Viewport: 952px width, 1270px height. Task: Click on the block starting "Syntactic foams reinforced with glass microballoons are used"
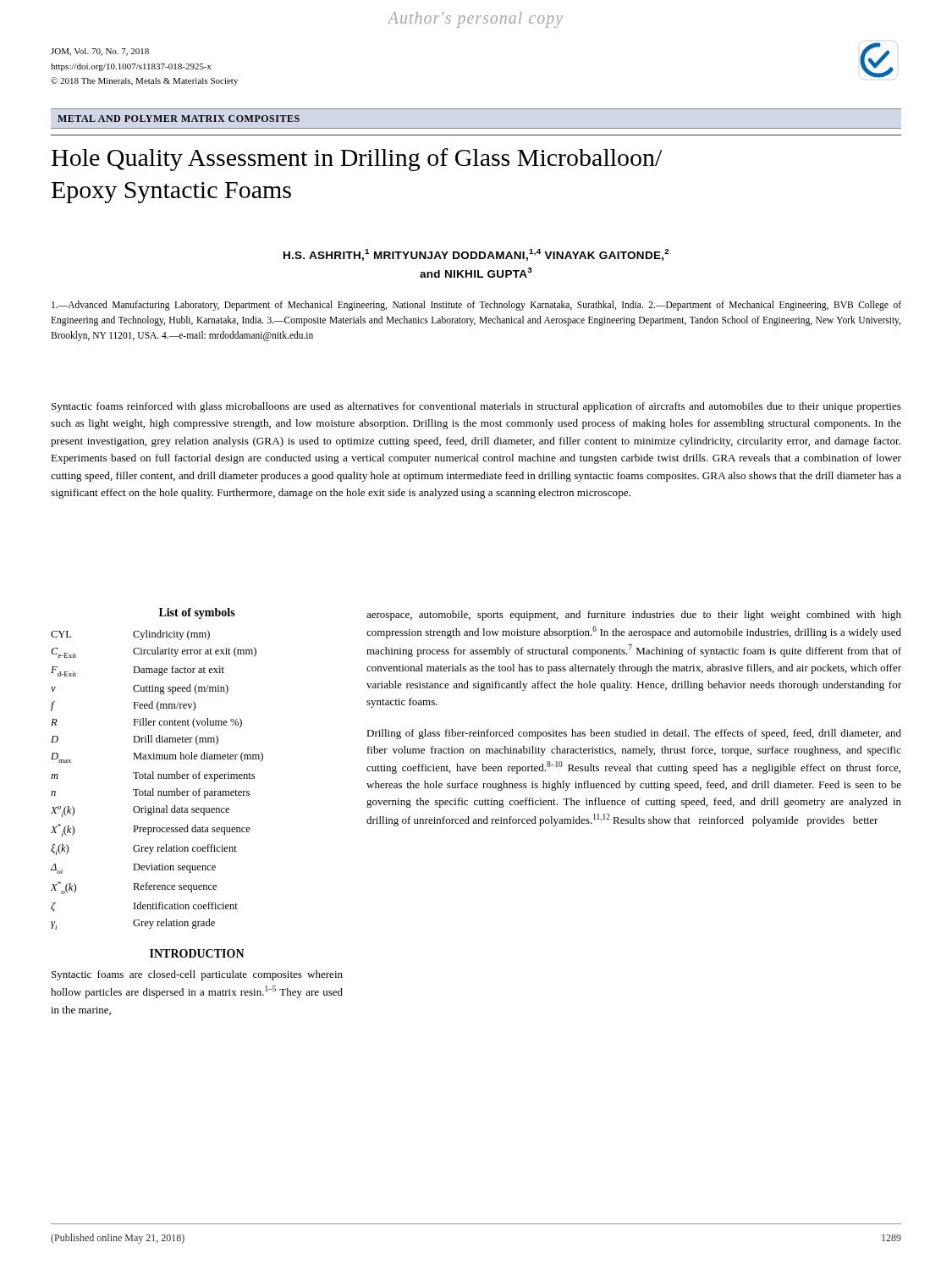[x=476, y=449]
